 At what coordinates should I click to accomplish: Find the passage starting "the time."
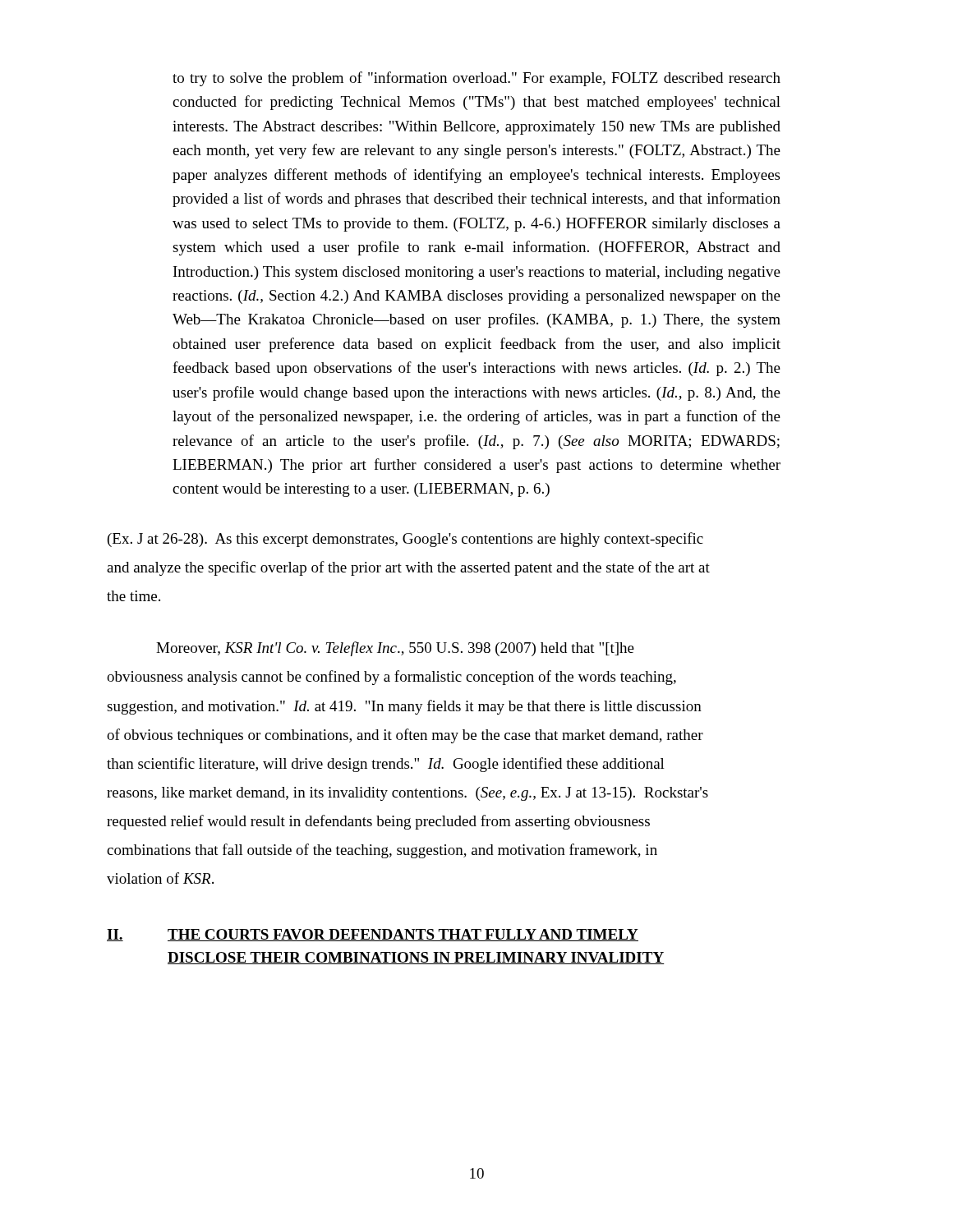pos(134,596)
